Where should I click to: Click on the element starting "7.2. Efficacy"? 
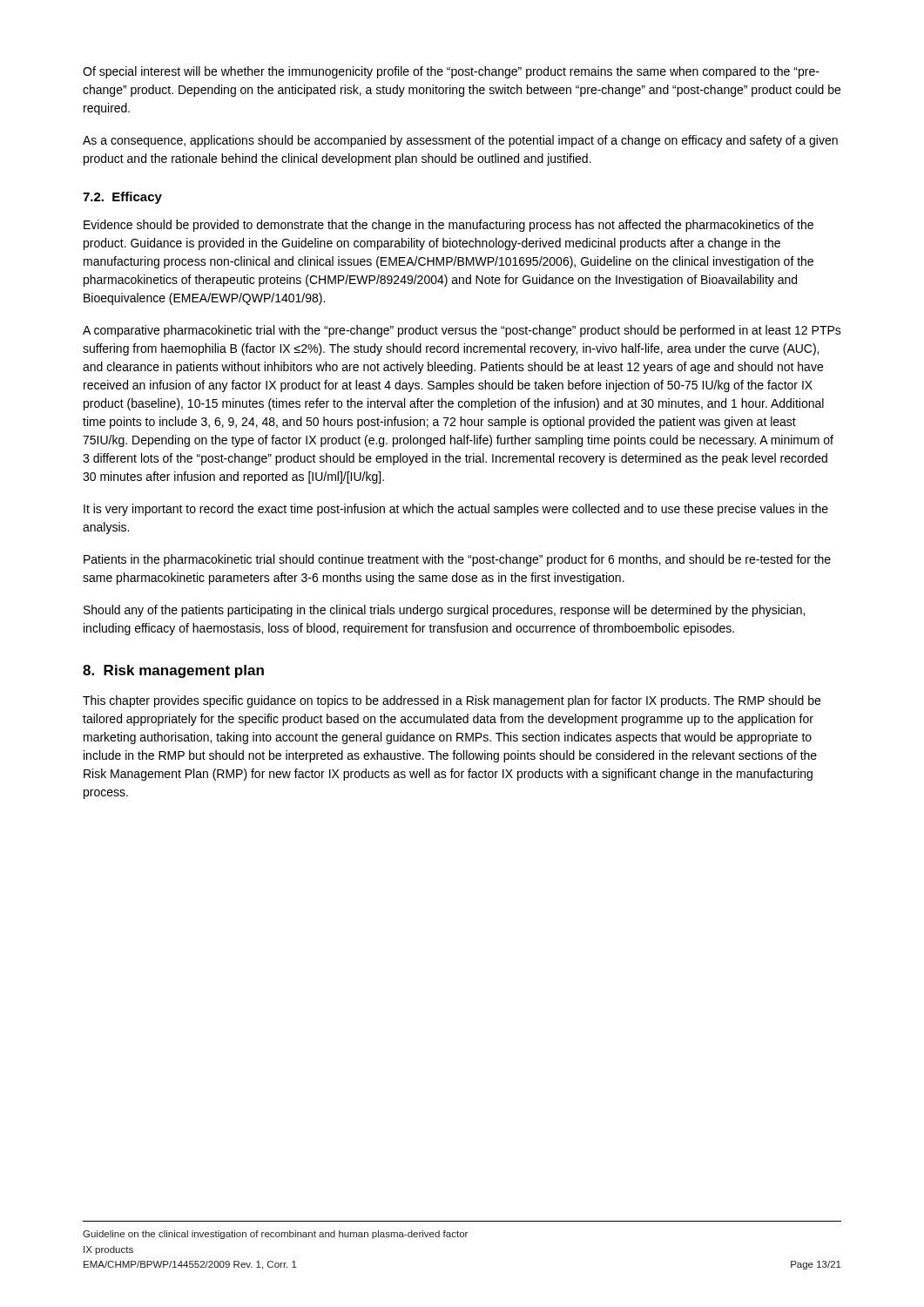[x=122, y=197]
